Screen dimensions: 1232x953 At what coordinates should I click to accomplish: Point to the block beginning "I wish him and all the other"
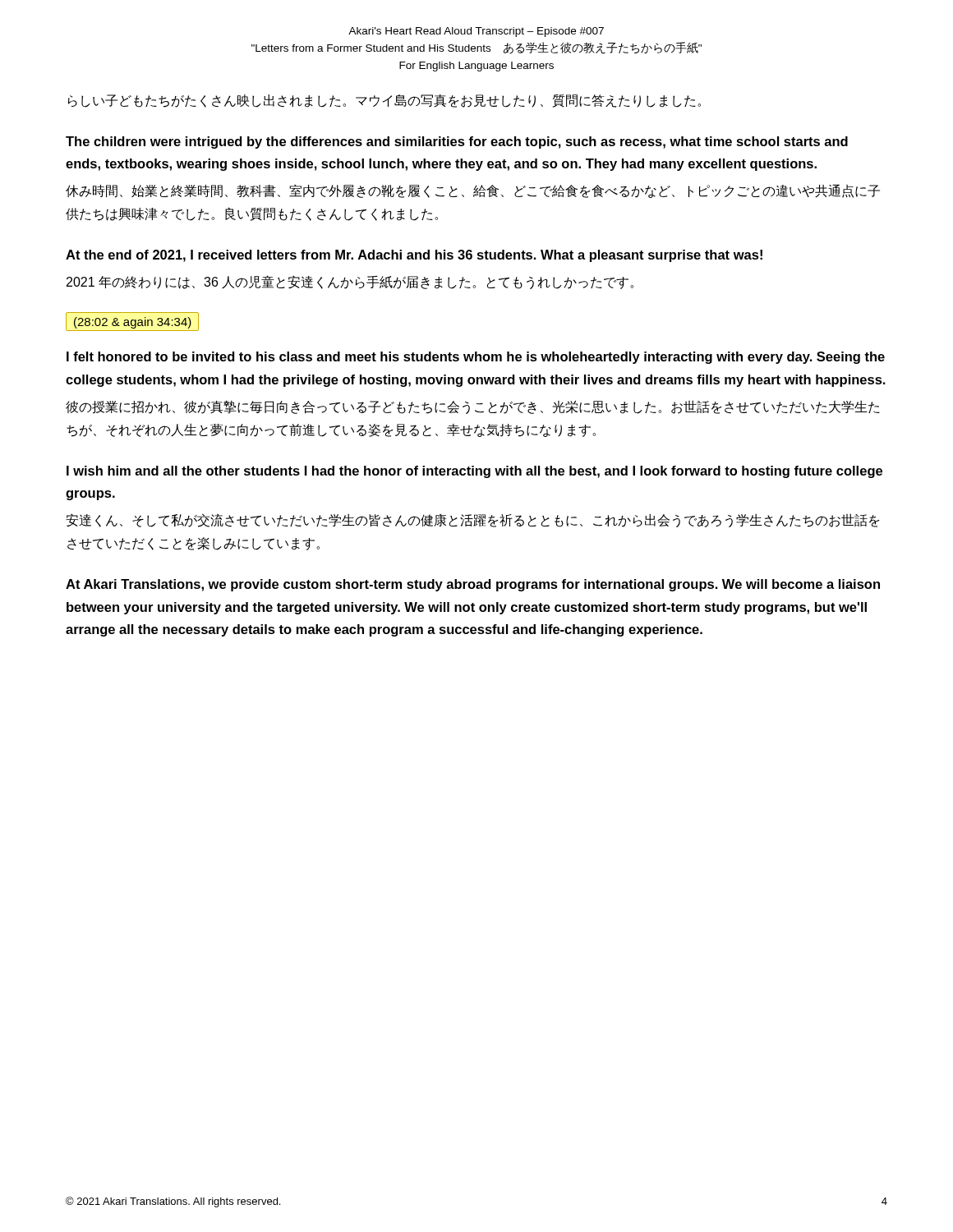coord(474,482)
